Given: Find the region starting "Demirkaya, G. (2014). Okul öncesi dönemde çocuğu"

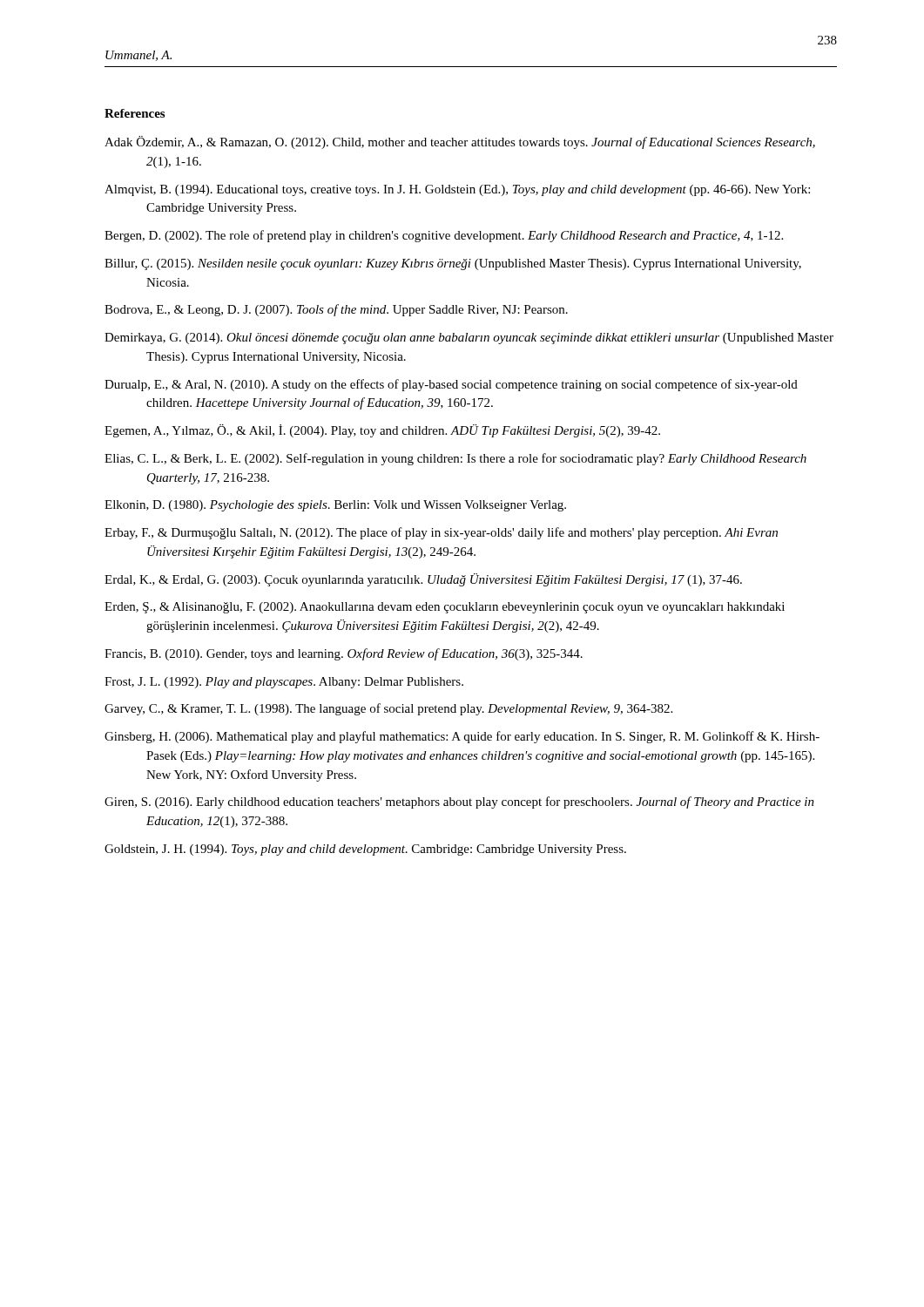Looking at the screenshot, I should pos(469,347).
